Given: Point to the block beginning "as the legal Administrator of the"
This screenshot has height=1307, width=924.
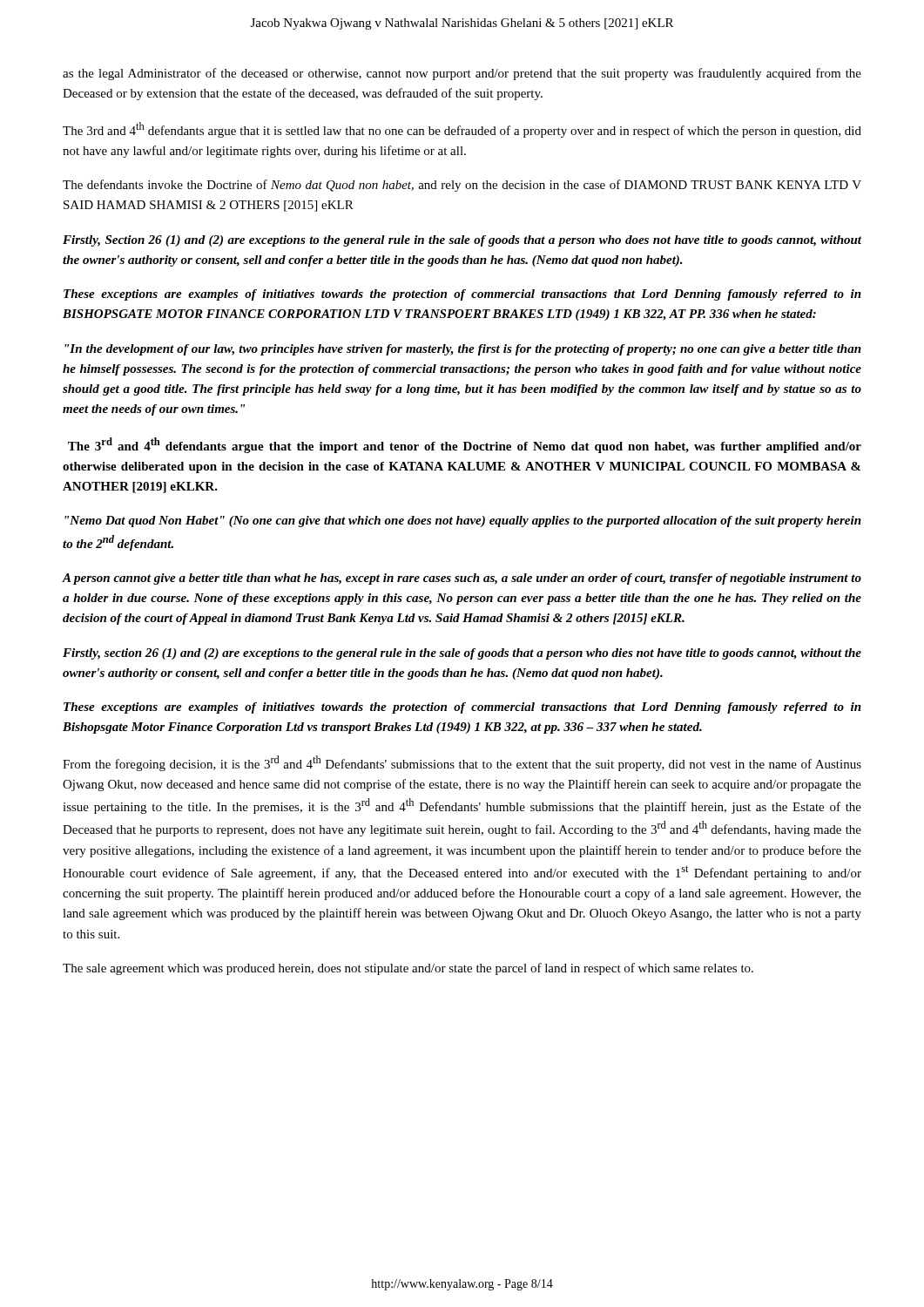Looking at the screenshot, I should point(462,83).
